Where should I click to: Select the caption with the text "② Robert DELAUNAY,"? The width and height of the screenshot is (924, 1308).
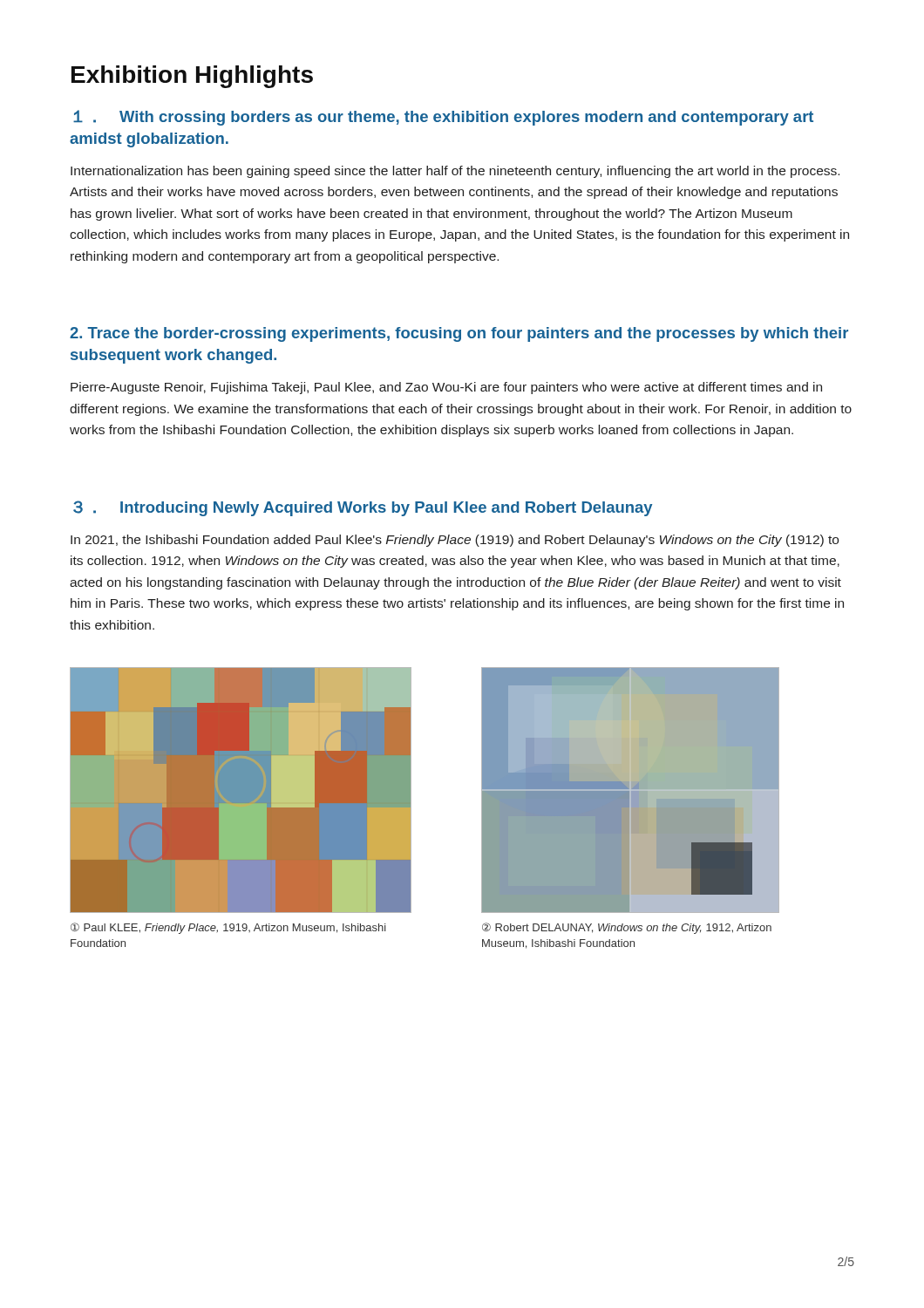pyautogui.click(x=627, y=935)
